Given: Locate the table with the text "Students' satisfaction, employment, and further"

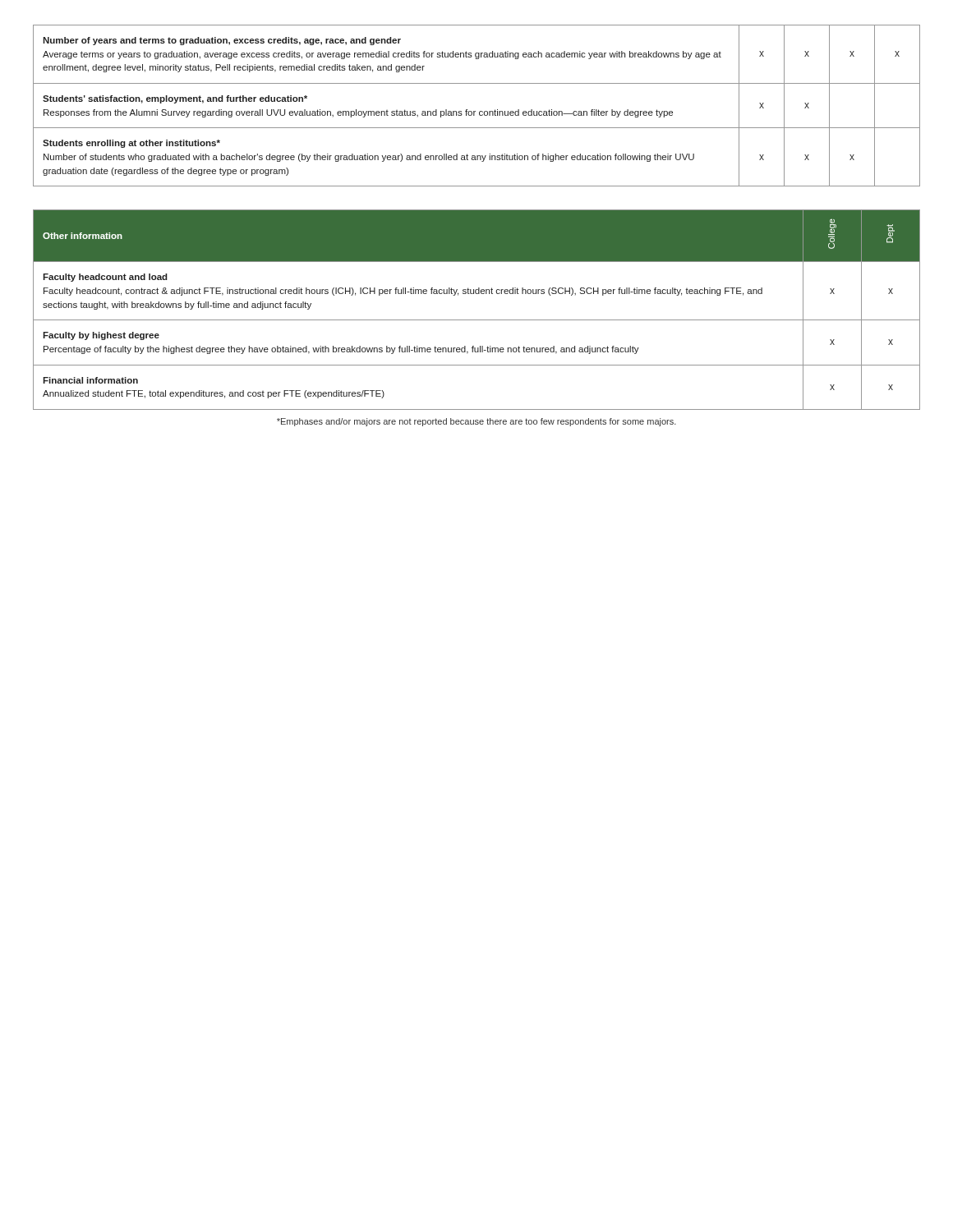Looking at the screenshot, I should pos(476,106).
